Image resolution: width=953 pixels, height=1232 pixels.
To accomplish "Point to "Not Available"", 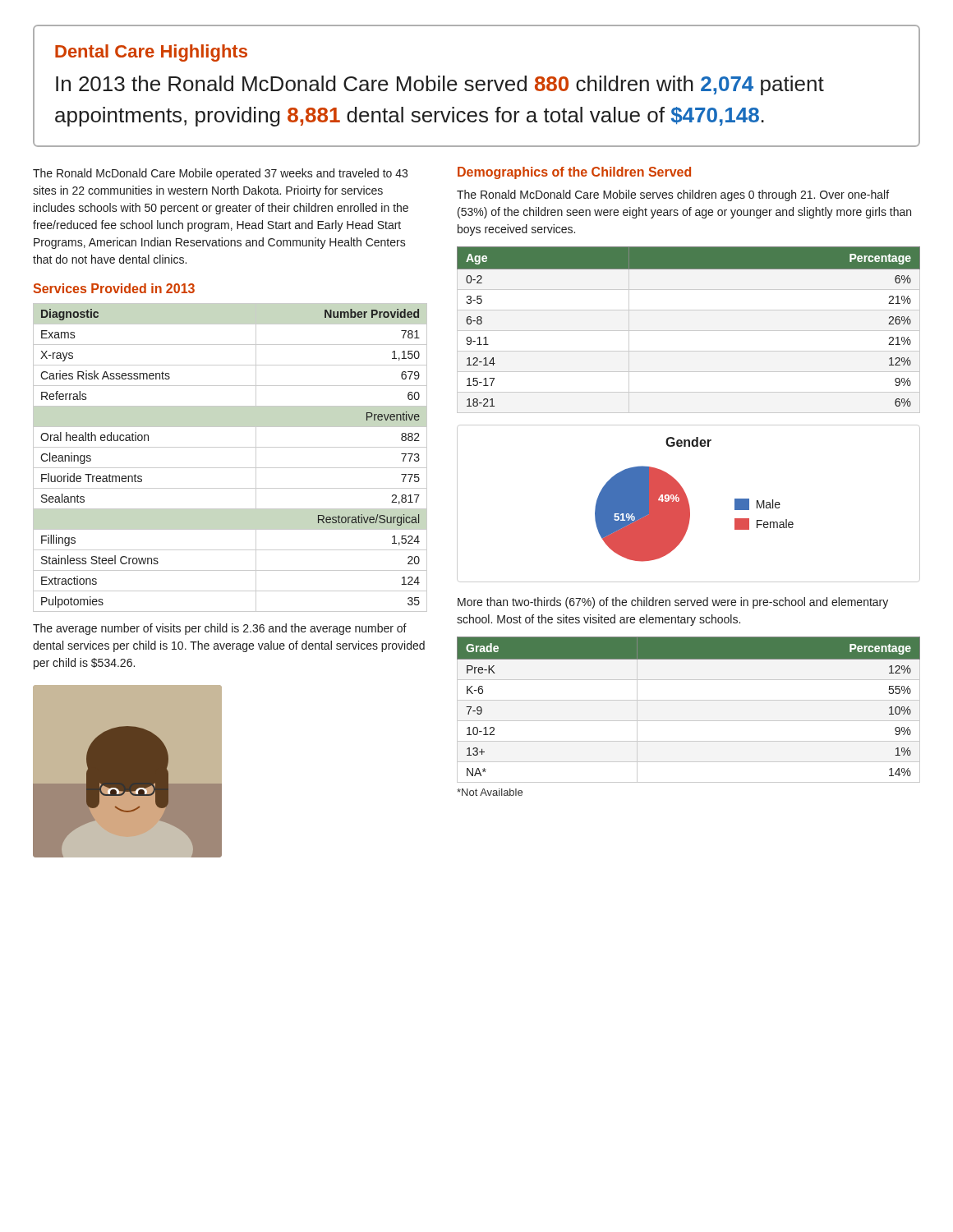I will [490, 792].
